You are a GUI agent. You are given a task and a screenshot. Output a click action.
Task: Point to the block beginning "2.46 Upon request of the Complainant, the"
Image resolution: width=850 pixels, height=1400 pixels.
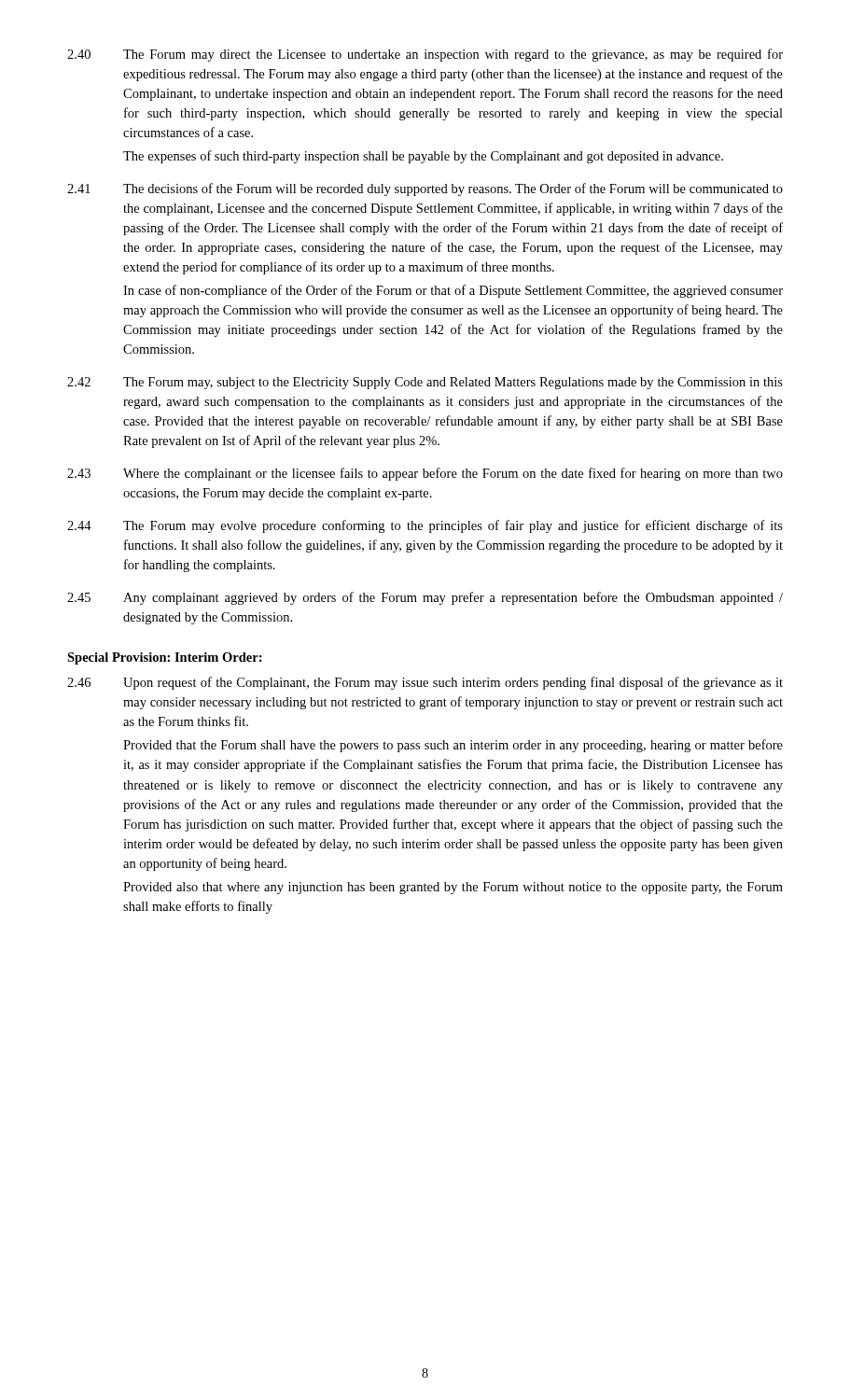[x=425, y=797]
